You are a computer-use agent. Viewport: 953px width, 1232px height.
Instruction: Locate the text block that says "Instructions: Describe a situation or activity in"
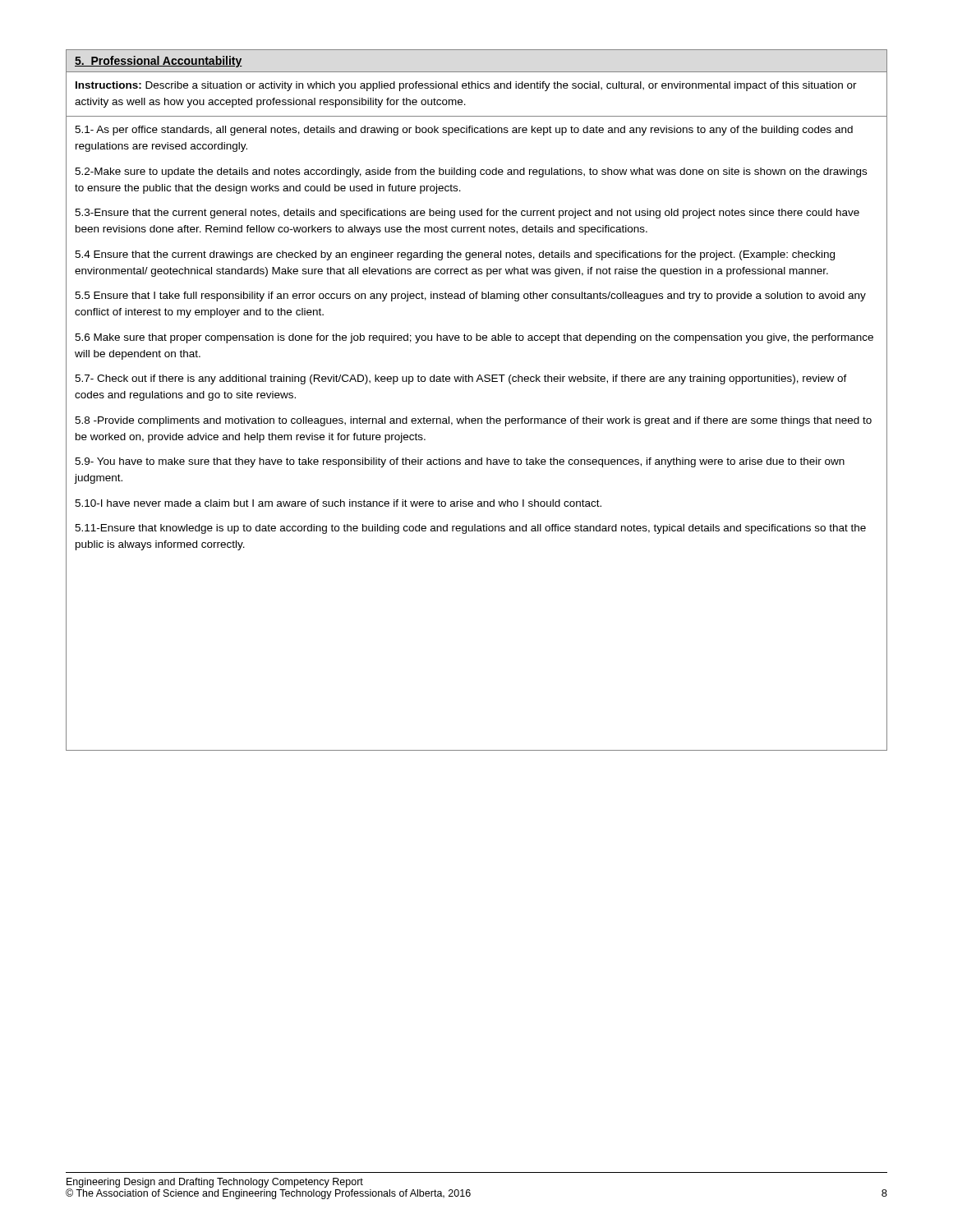pyautogui.click(x=466, y=93)
